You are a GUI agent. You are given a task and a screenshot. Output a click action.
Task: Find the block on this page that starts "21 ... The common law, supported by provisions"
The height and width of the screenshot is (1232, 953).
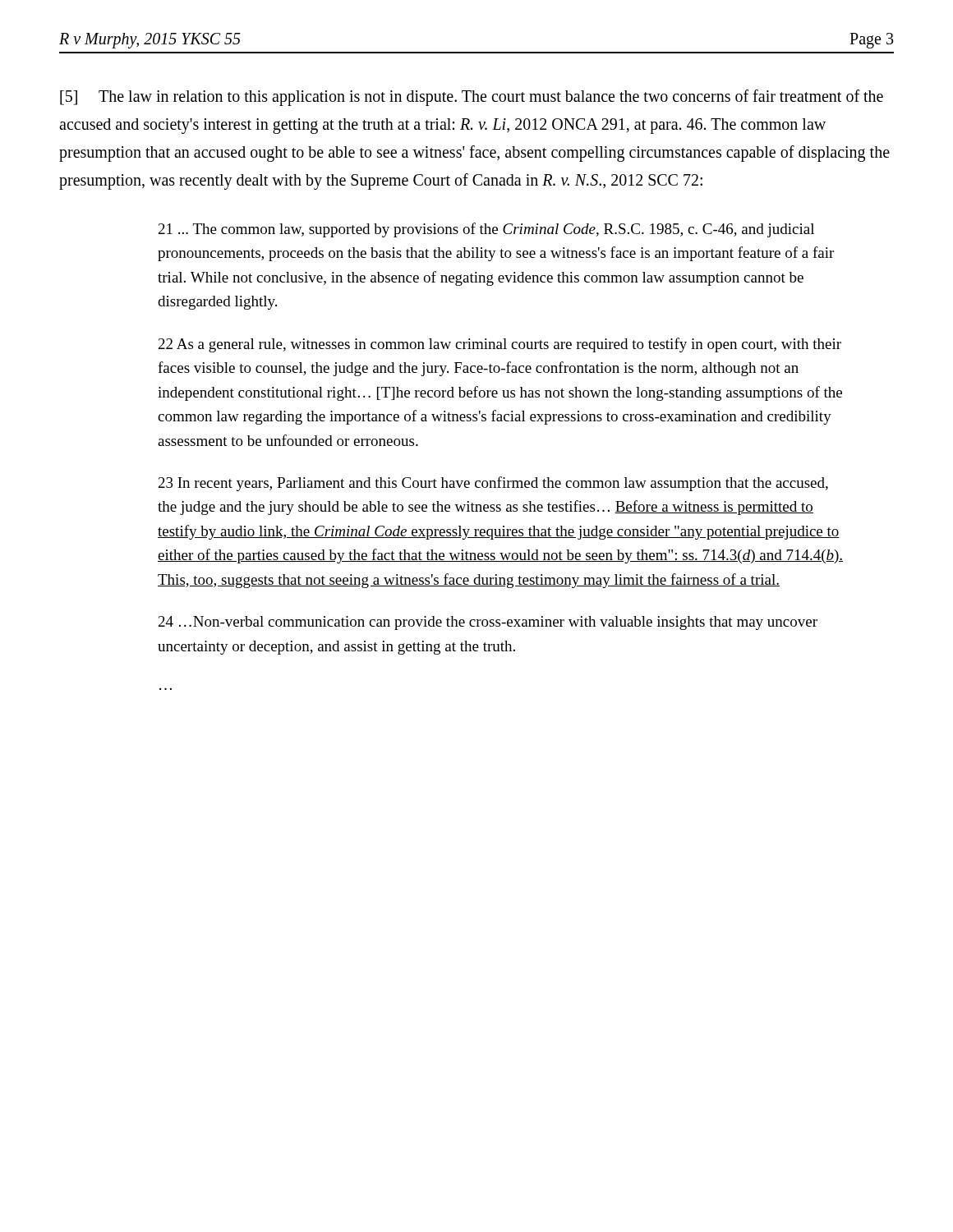[486, 230]
